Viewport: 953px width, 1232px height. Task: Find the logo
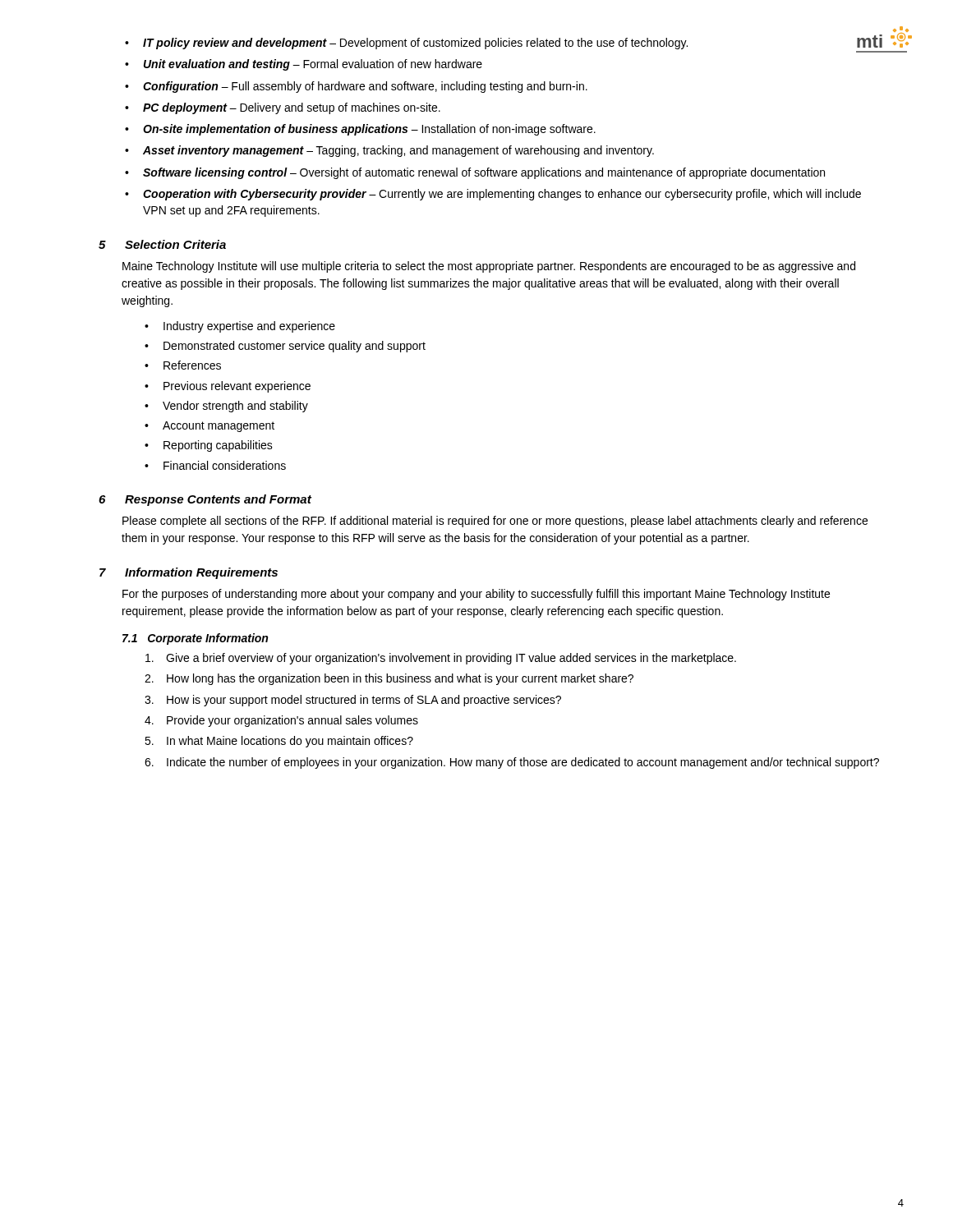pyautogui.click(x=885, y=43)
